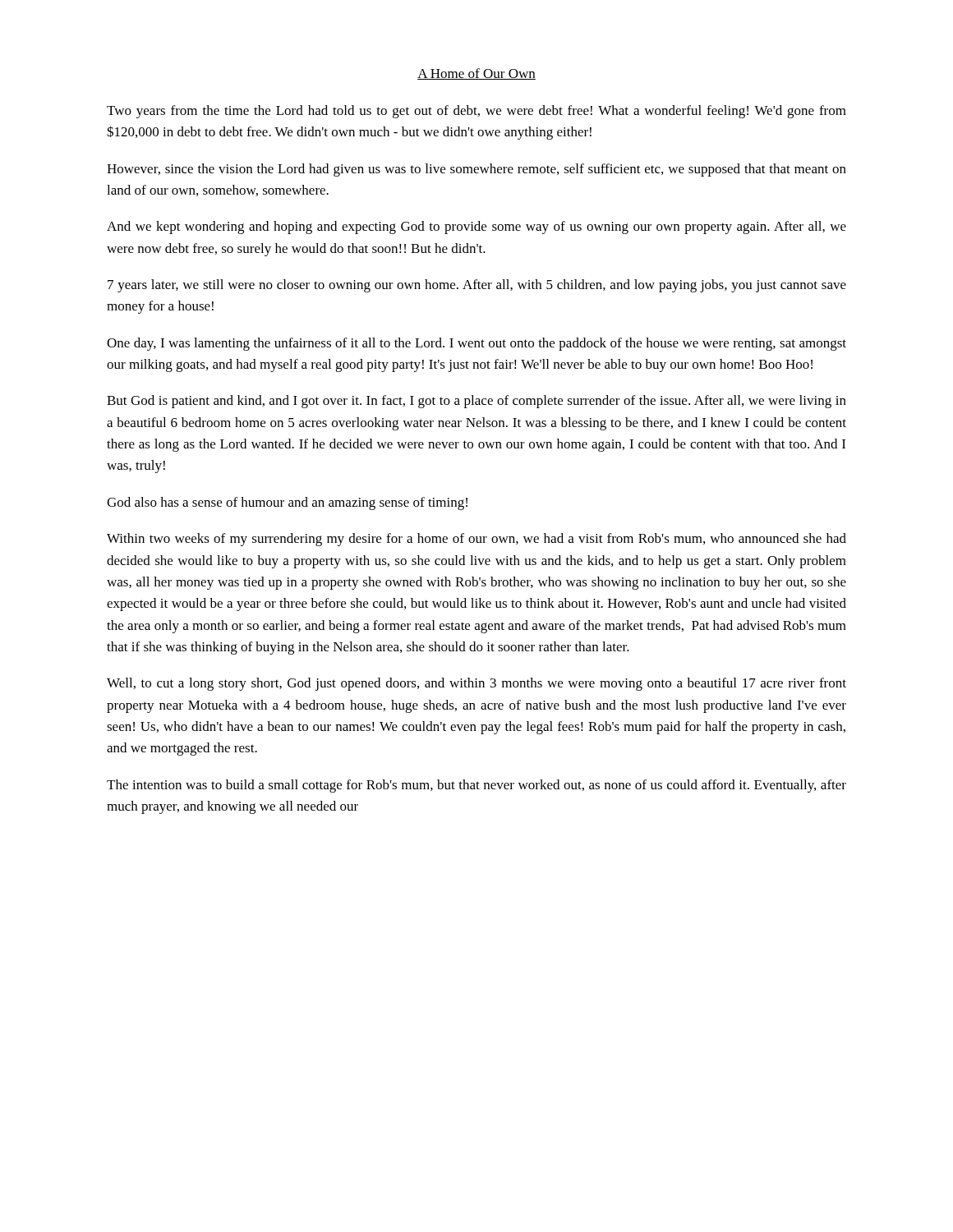Find the region starting "The intention was to build"
Viewport: 953px width, 1232px height.
click(476, 795)
